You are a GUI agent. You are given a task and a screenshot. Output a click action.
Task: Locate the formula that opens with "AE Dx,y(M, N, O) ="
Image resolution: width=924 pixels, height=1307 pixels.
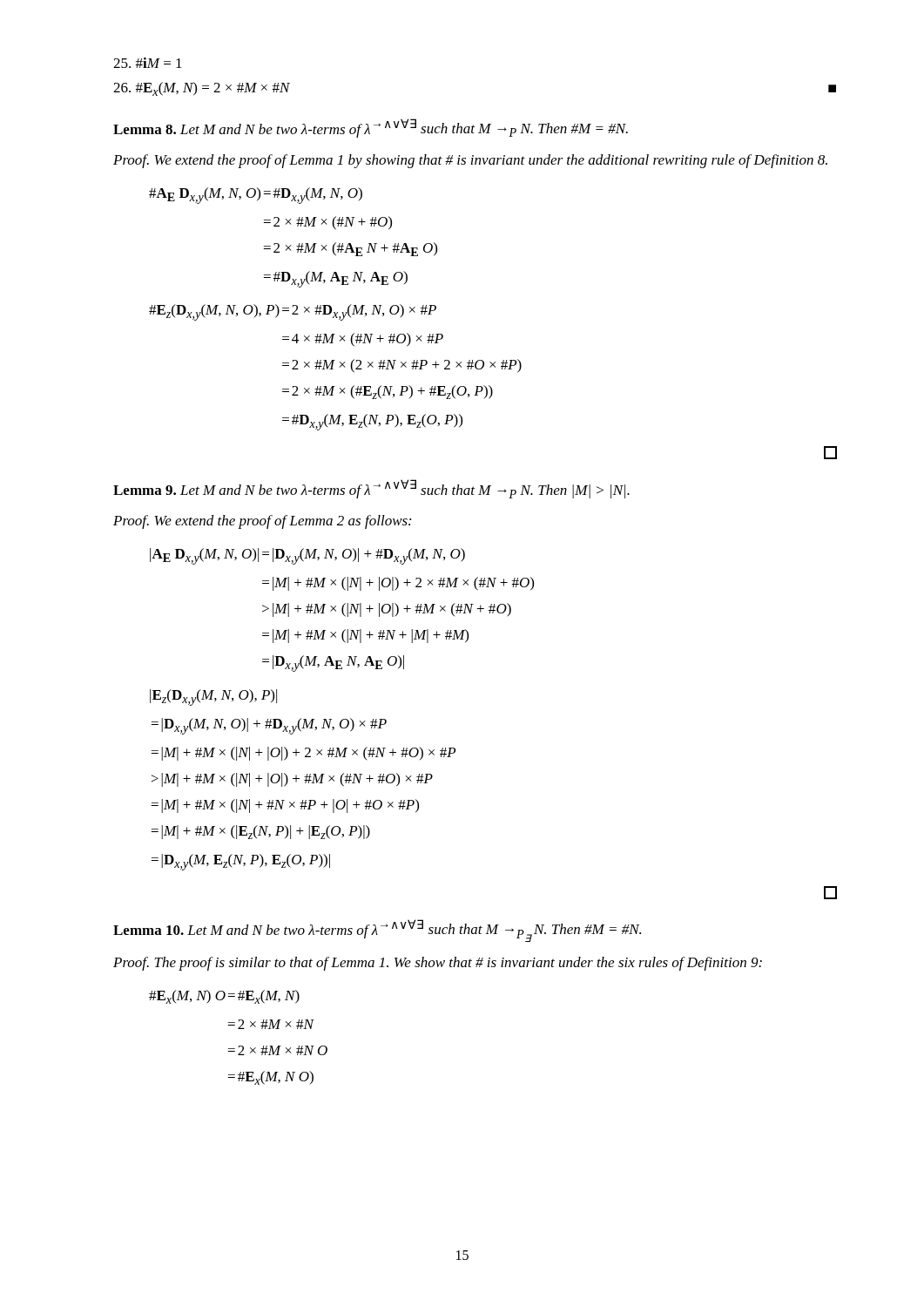(335, 308)
